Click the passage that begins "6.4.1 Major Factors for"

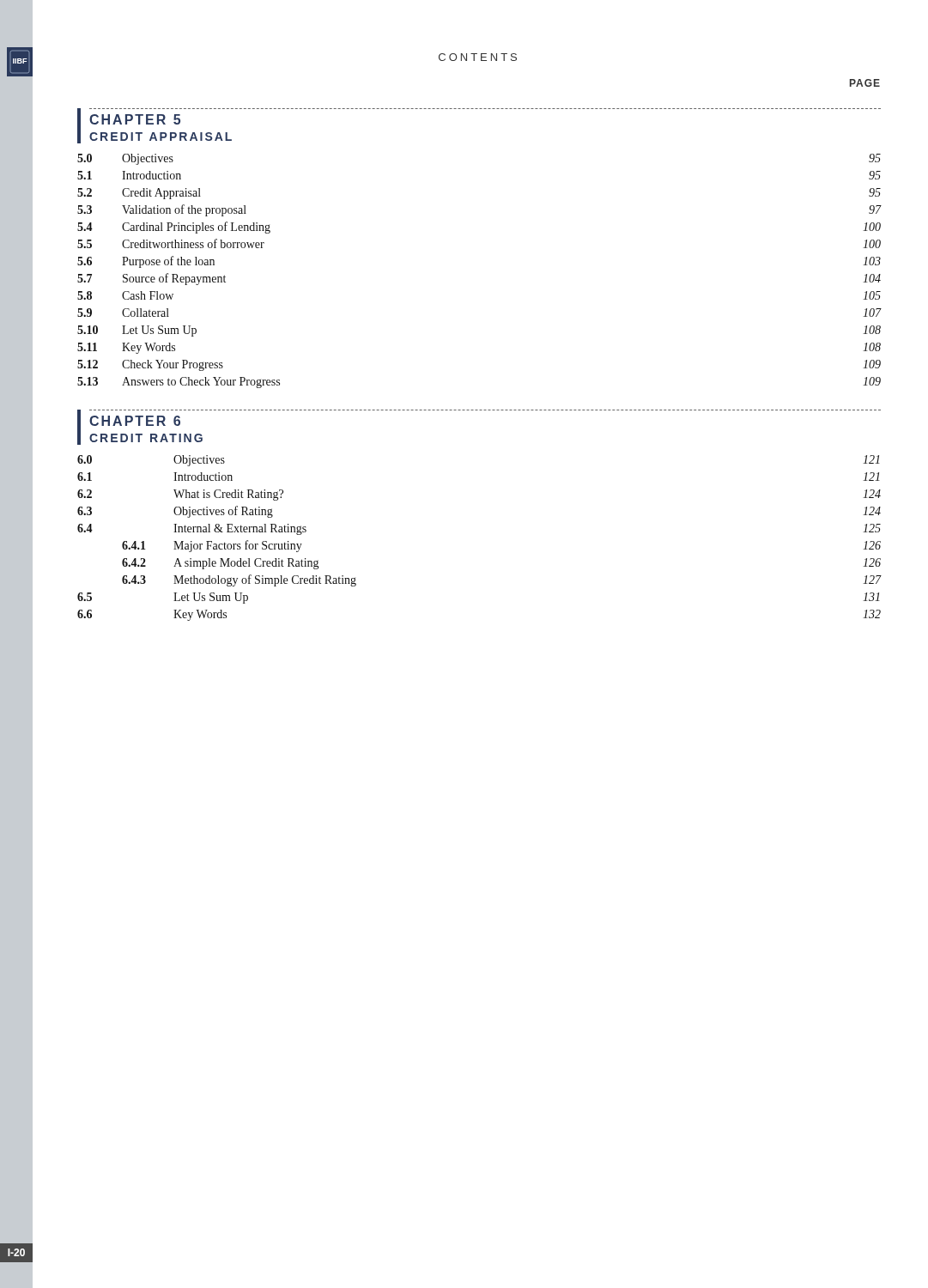pos(132,546)
